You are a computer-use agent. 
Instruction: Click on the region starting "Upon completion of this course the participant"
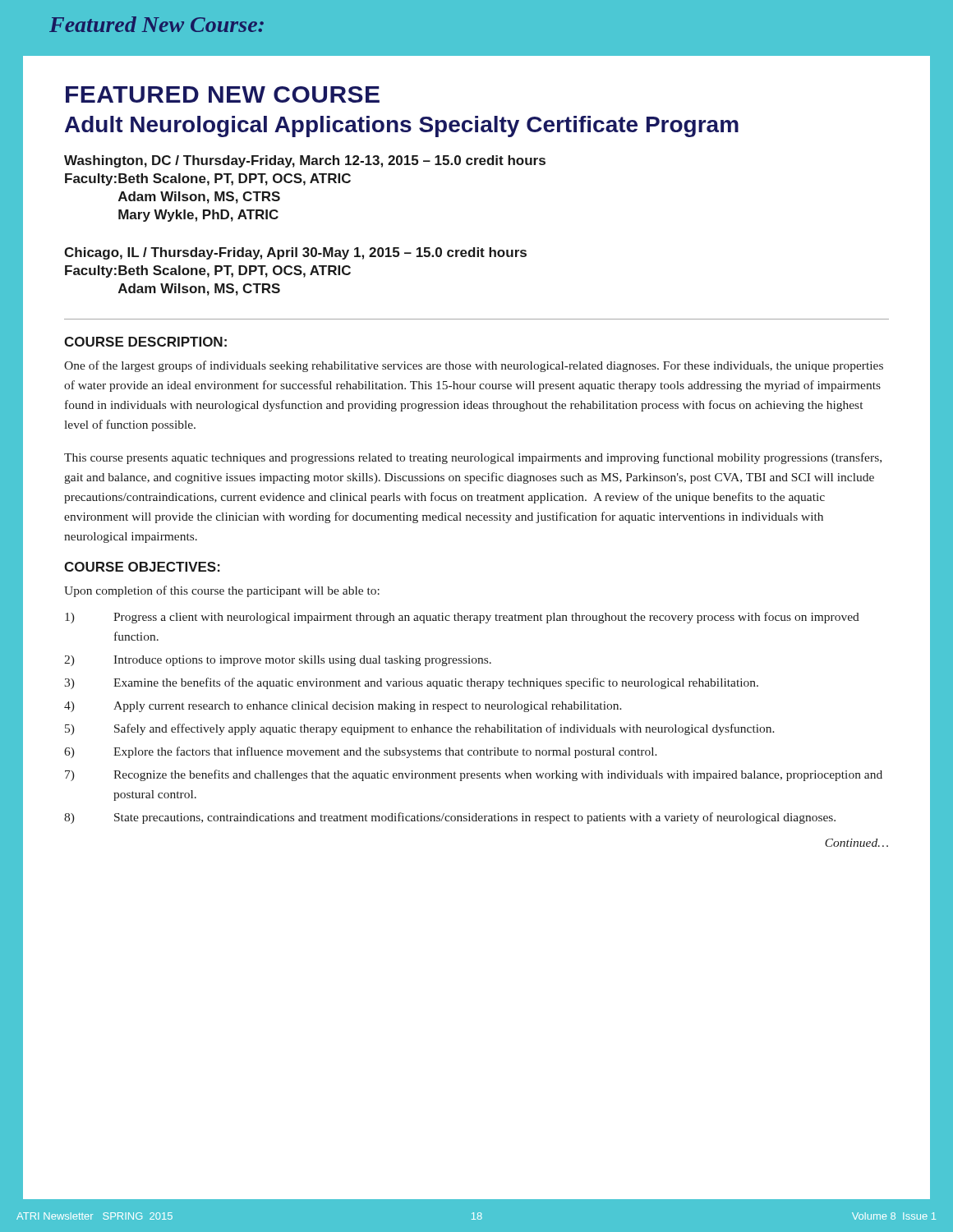[222, 590]
